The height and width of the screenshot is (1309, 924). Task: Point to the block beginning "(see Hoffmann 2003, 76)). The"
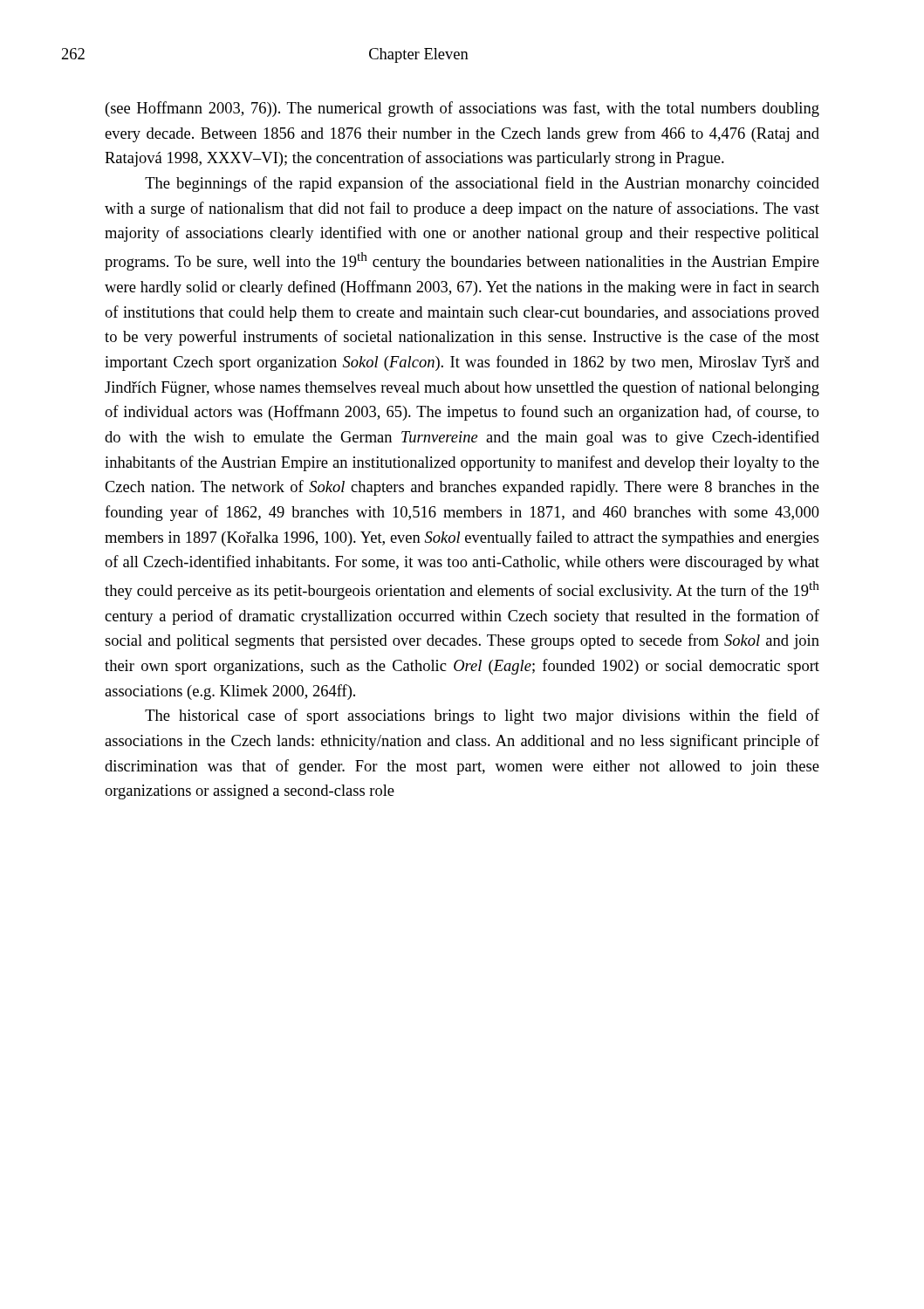(x=462, y=134)
